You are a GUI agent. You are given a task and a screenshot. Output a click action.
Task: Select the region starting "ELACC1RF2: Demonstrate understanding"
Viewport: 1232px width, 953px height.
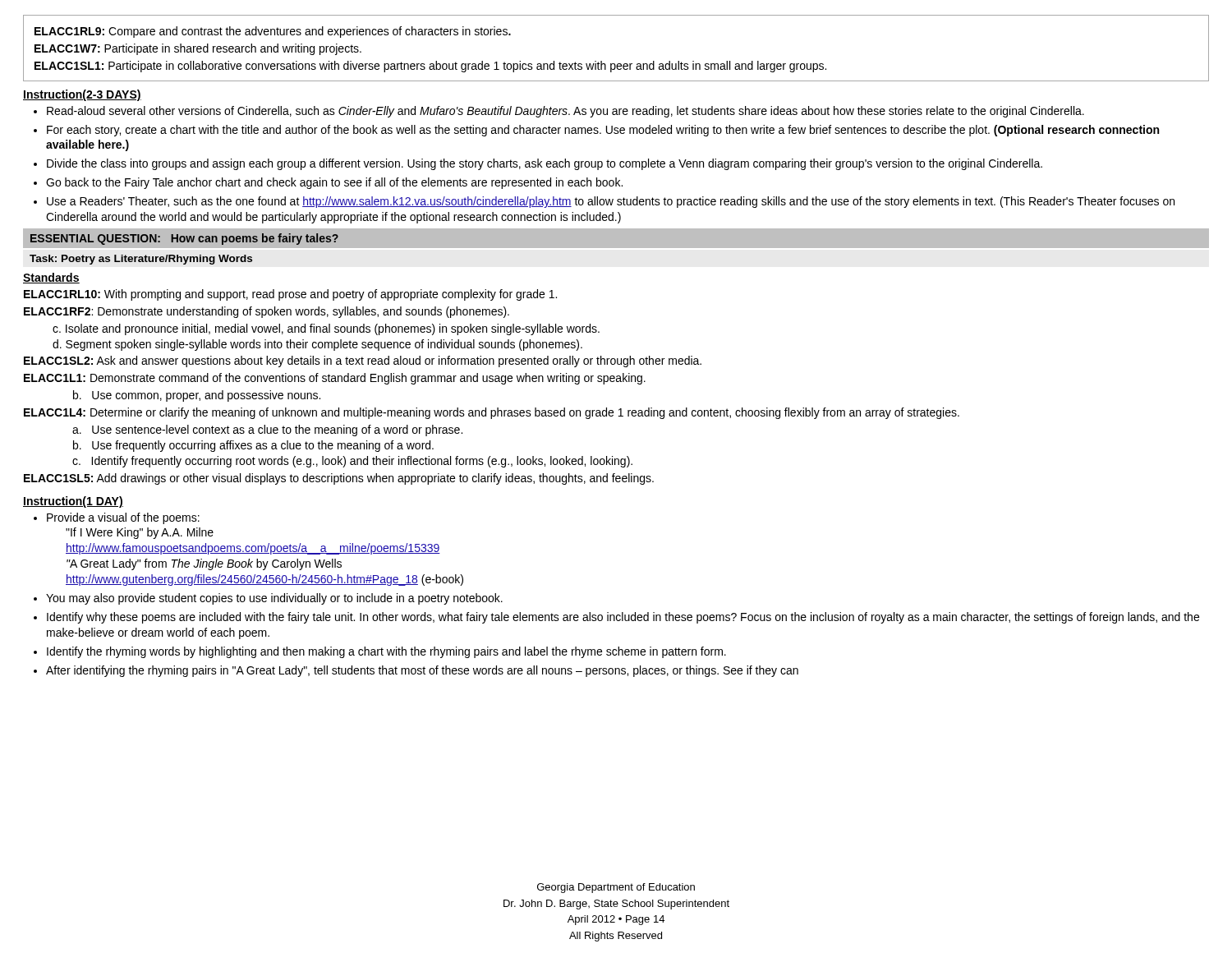[x=267, y=311]
